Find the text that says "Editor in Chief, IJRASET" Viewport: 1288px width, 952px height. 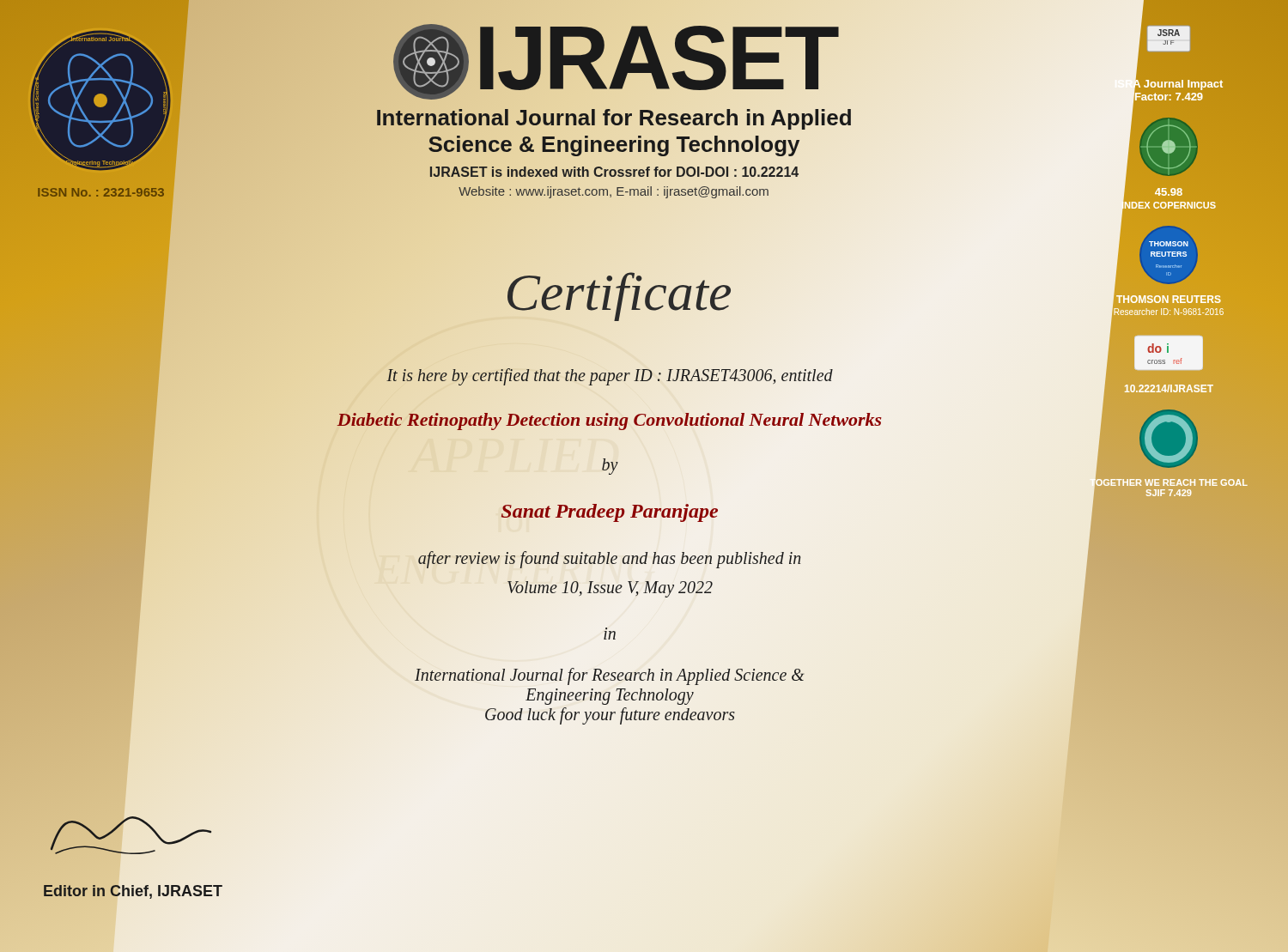pos(133,891)
